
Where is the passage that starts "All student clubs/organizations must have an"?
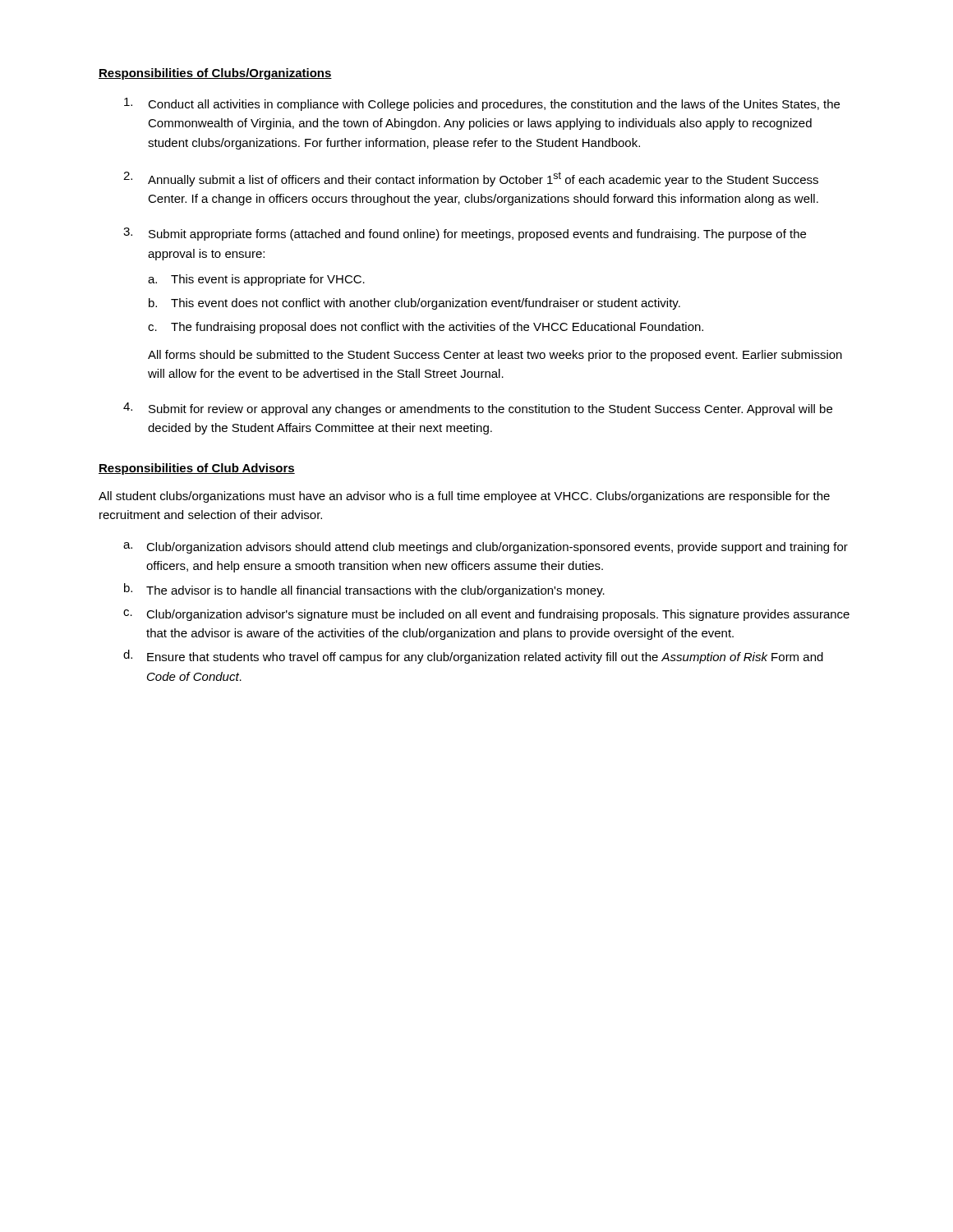pos(464,505)
